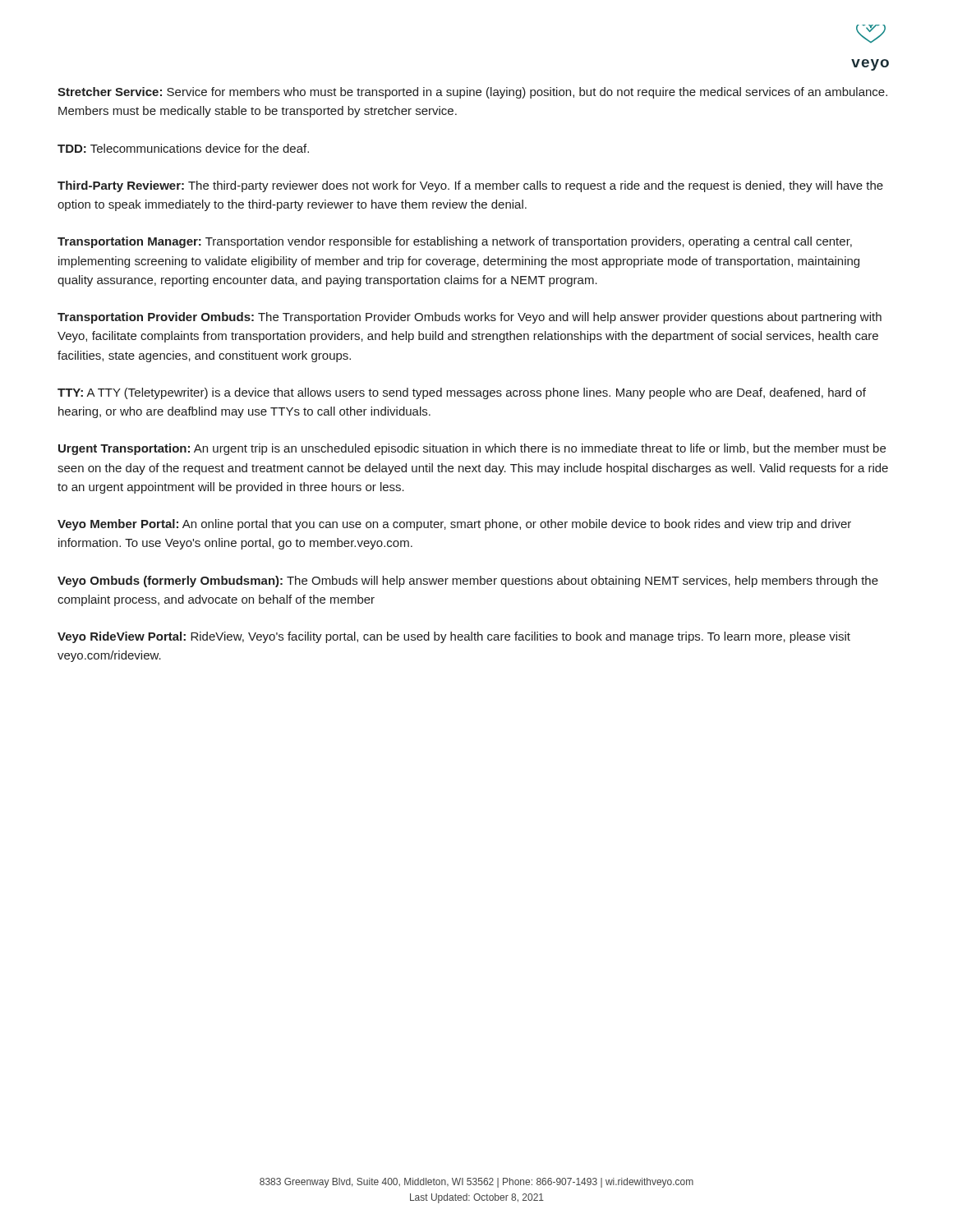953x1232 pixels.
Task: Find the element starting "Stretcher Service: Service for members who"
Action: [476, 101]
